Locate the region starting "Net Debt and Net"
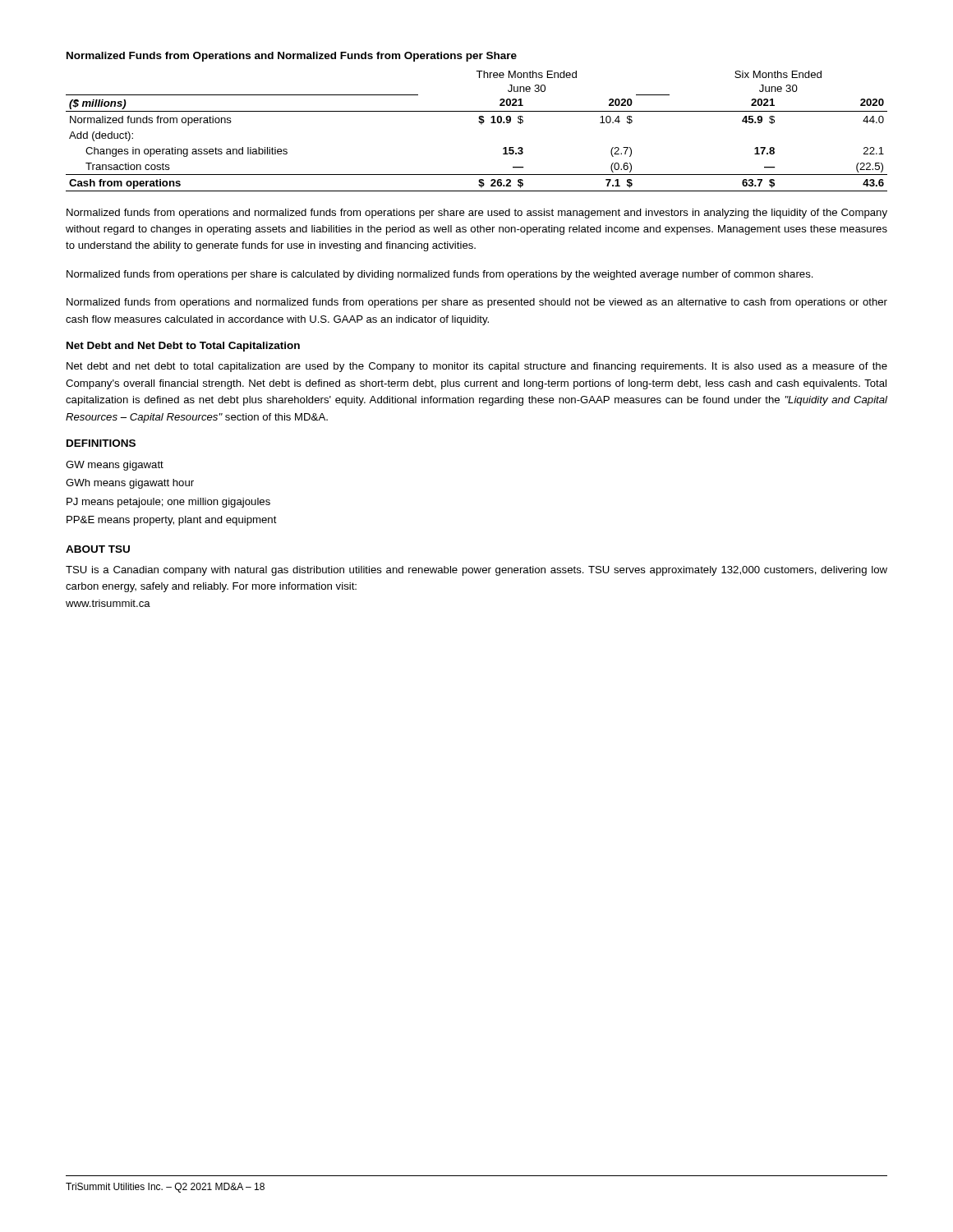953x1232 pixels. click(x=183, y=346)
